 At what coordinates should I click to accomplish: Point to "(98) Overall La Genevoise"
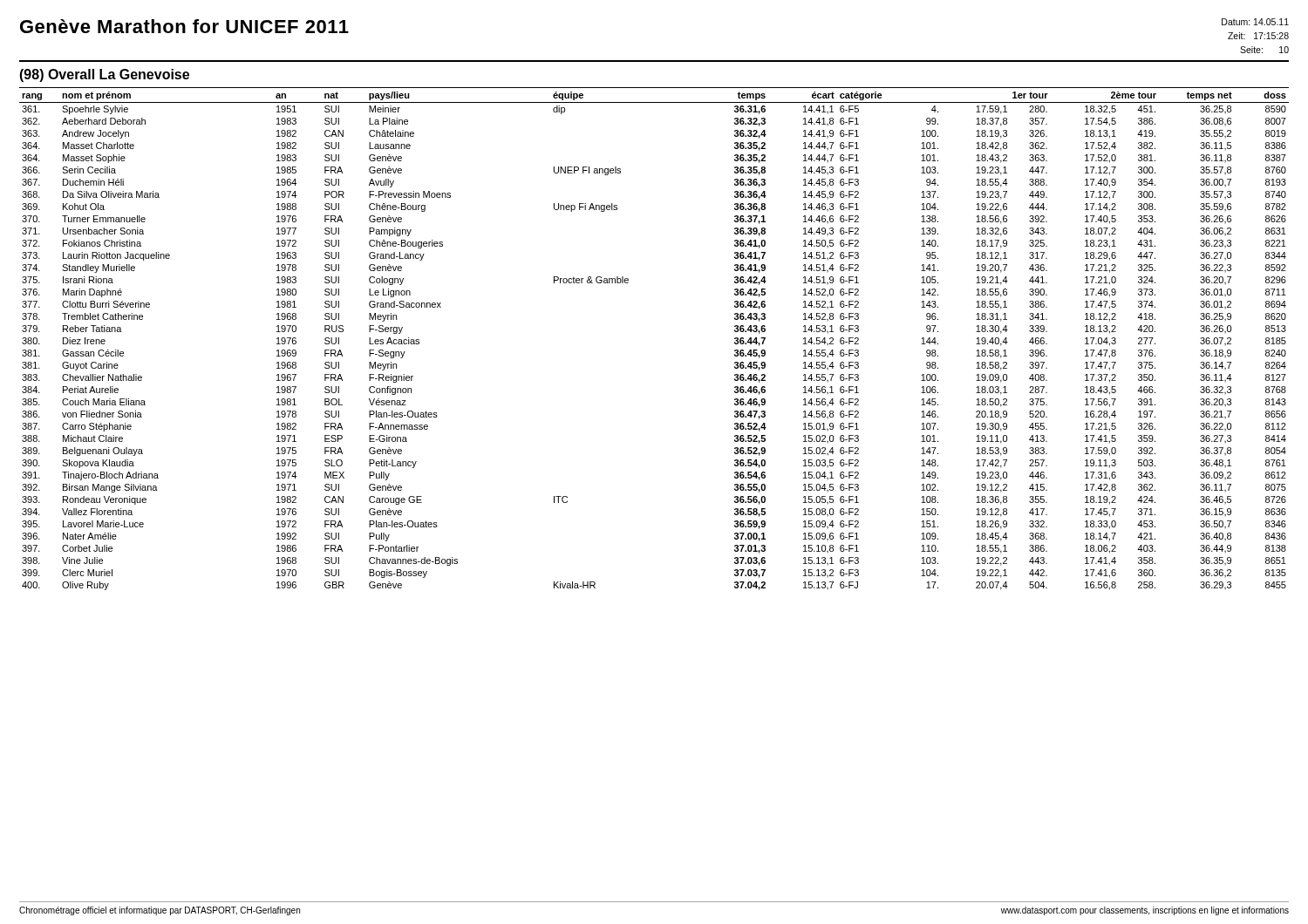click(x=105, y=75)
